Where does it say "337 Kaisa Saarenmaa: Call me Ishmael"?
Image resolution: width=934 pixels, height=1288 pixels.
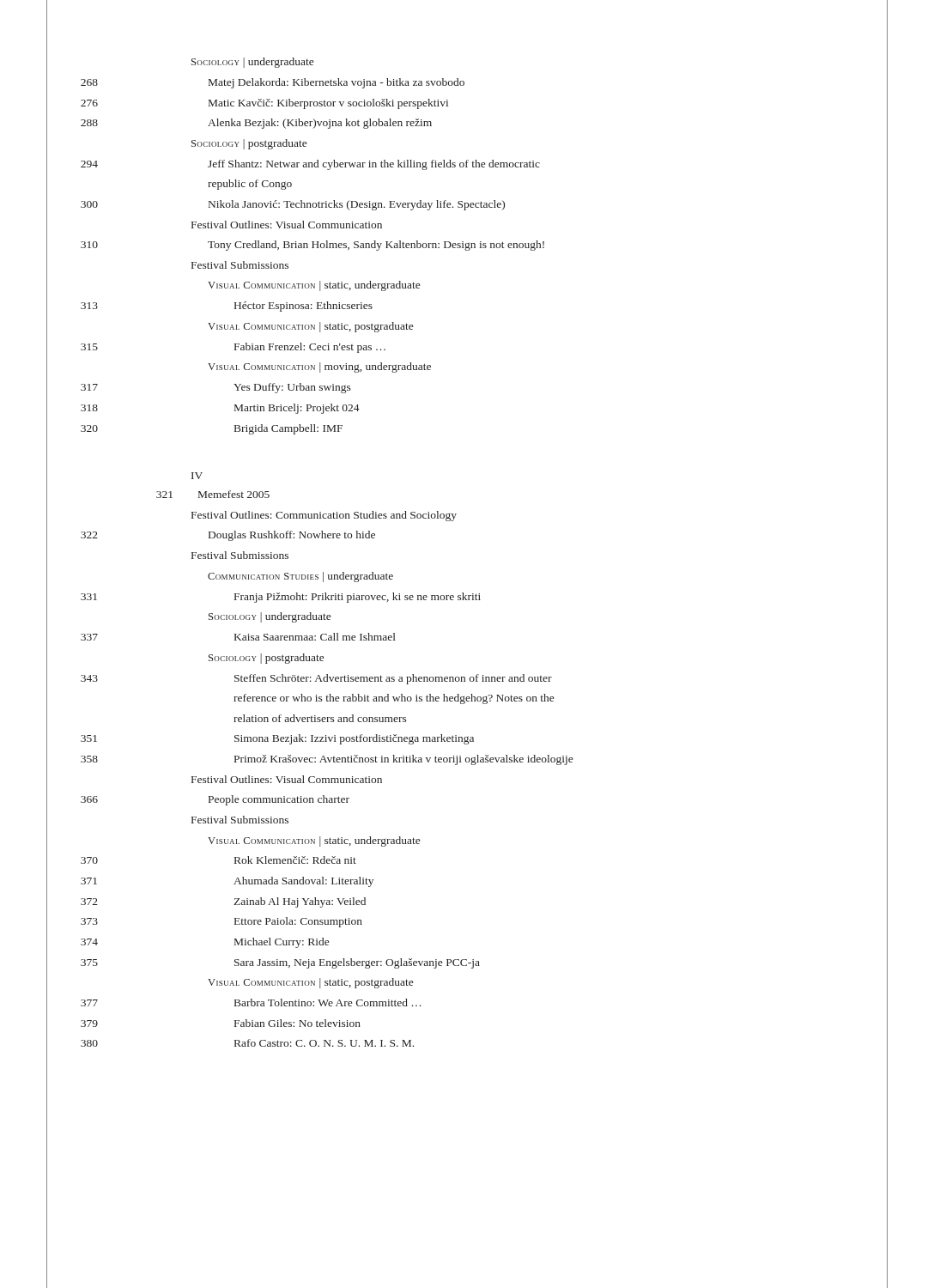tap(89, 637)
